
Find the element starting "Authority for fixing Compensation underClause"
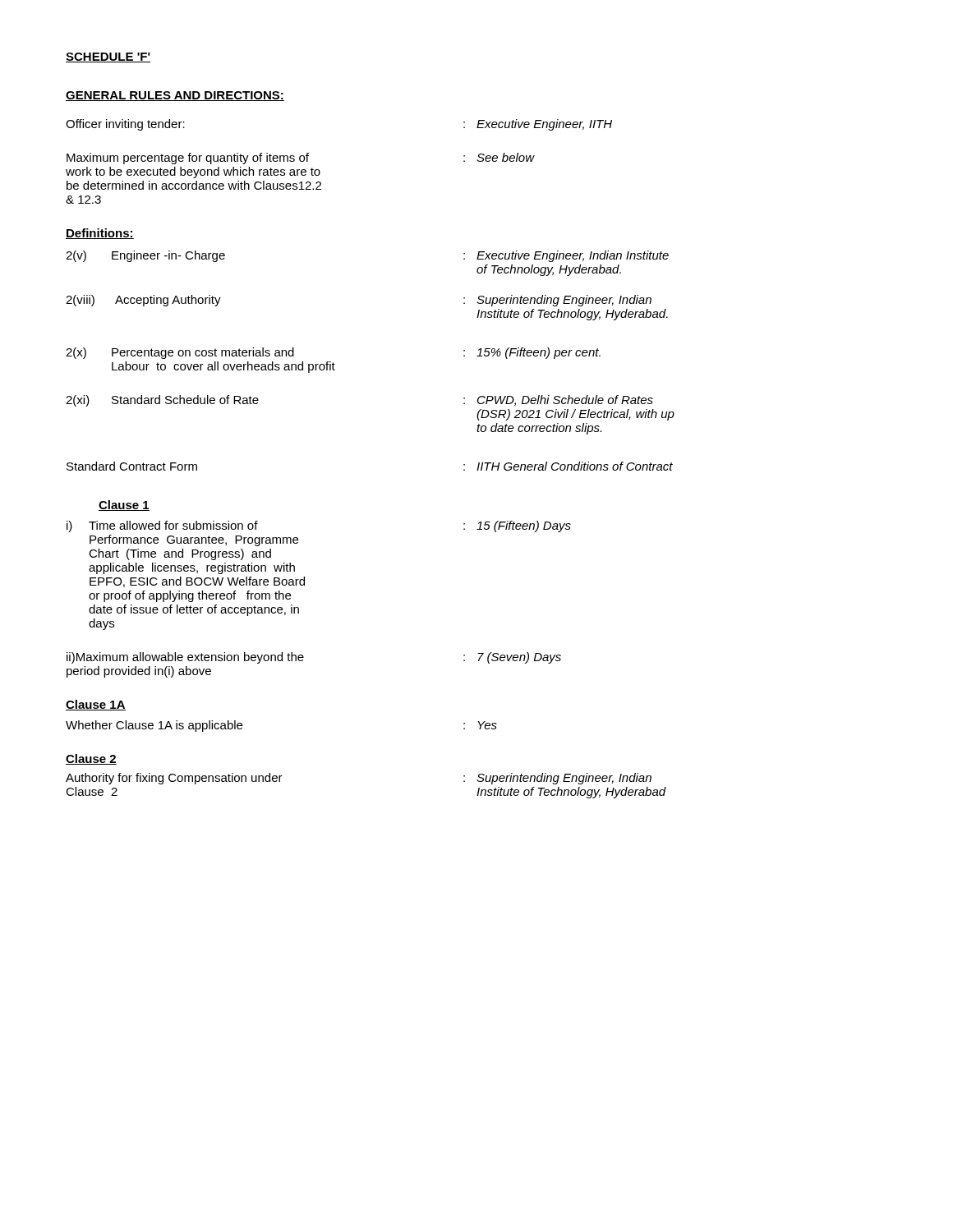pos(476,784)
